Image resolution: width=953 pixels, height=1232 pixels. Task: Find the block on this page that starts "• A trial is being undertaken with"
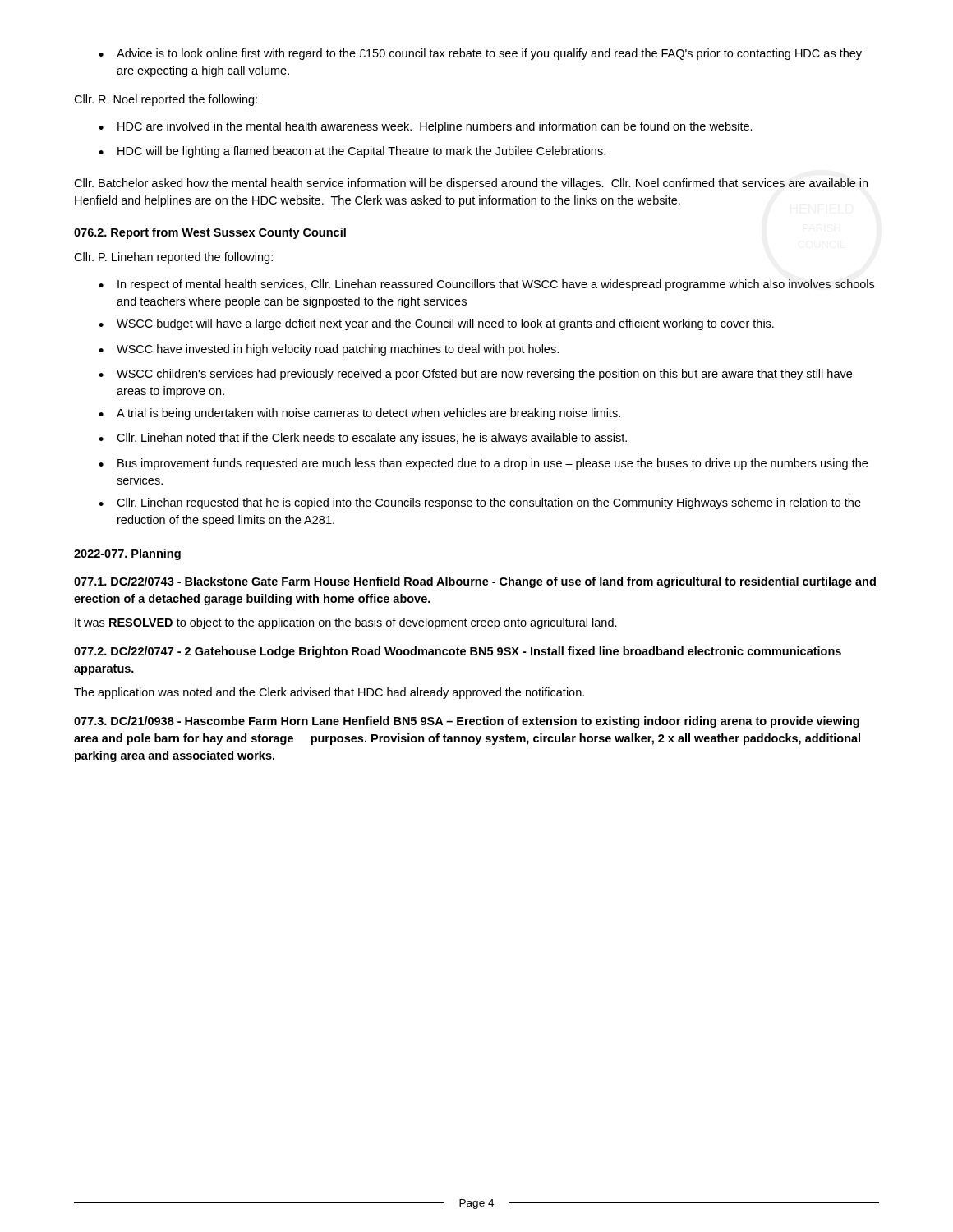(x=489, y=415)
